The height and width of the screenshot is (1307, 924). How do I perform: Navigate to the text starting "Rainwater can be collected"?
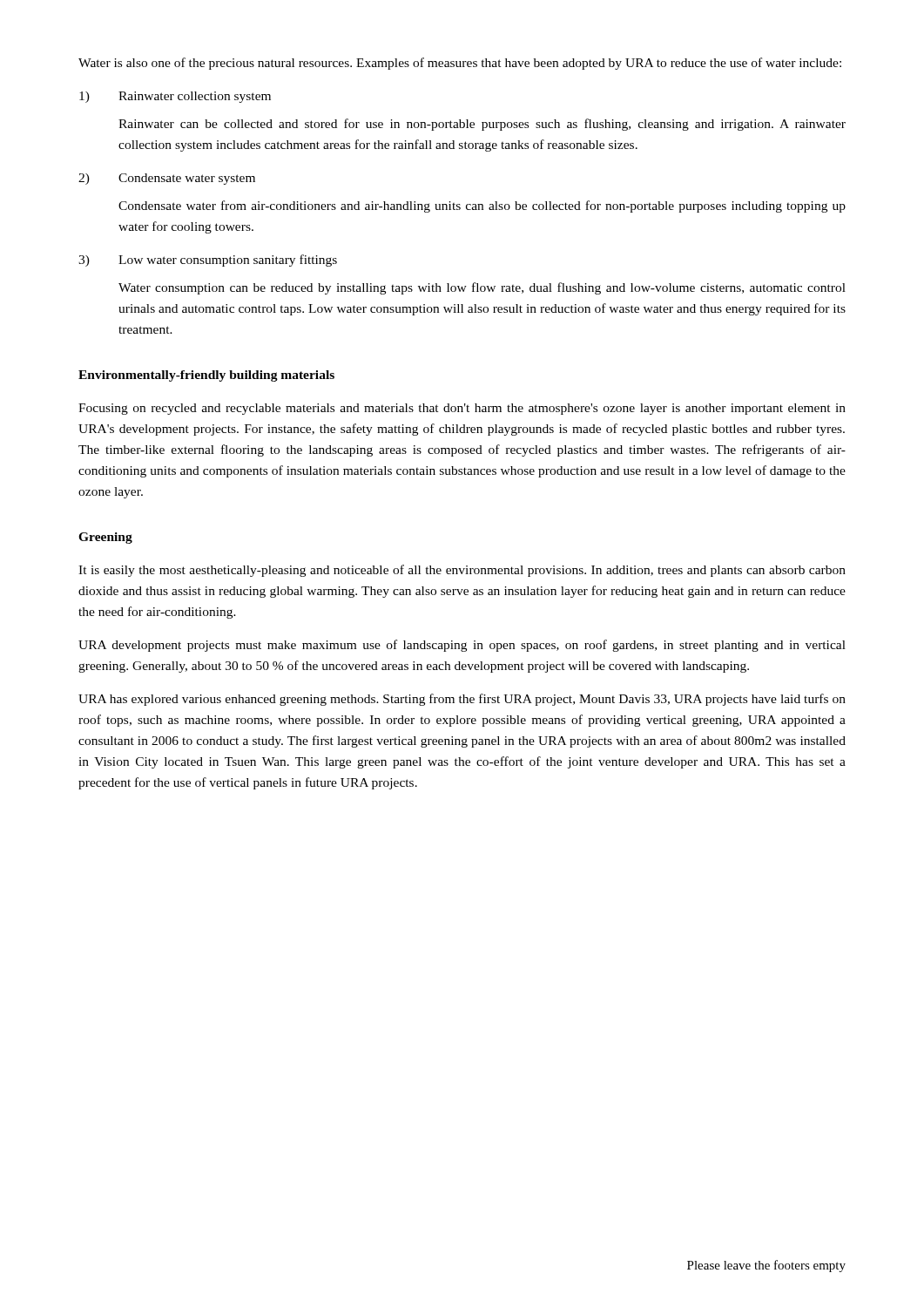point(482,134)
